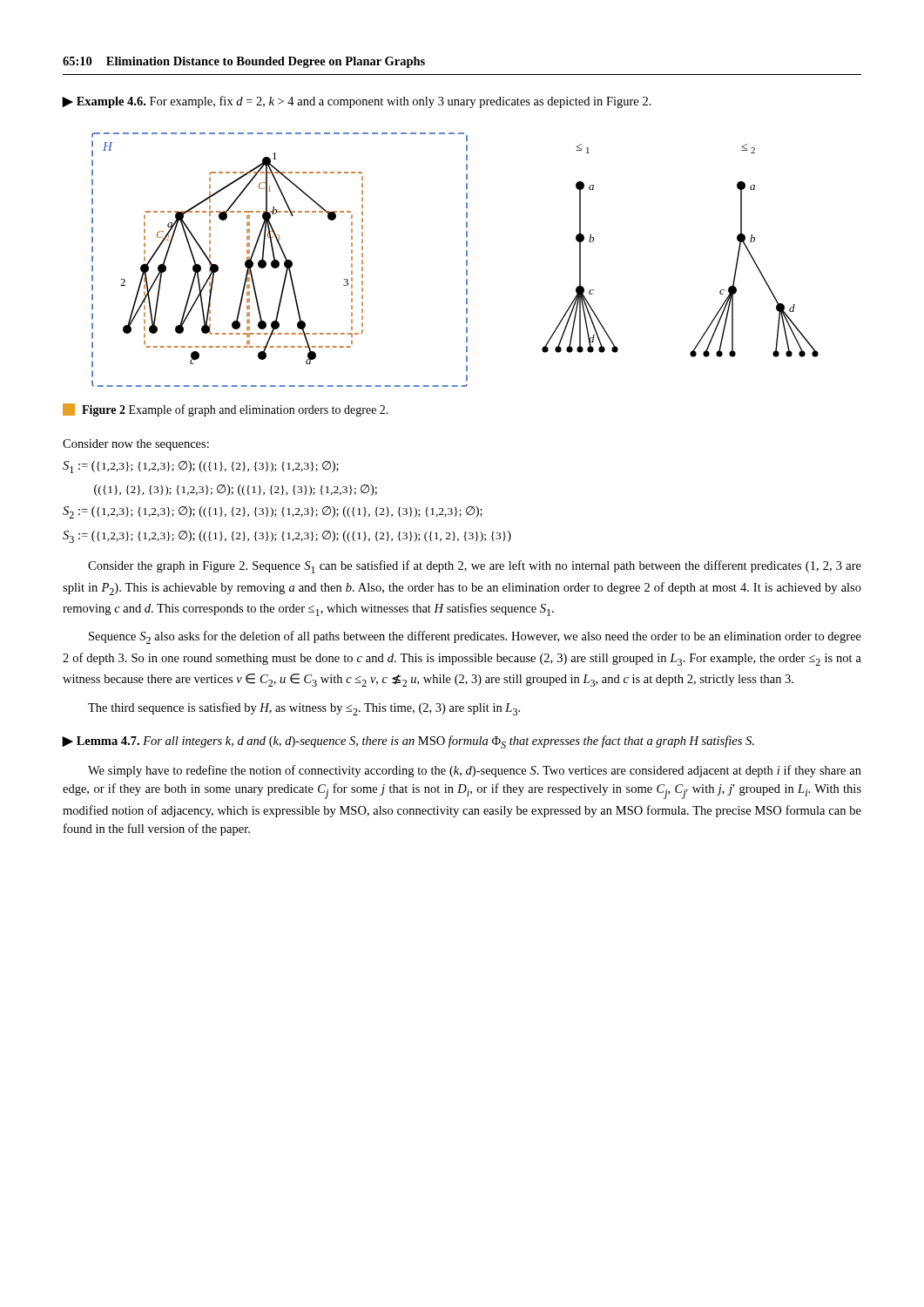The image size is (924, 1307).
Task: Find the caption that reads "Figure 2 Example of graph and elimination orders"
Action: click(x=226, y=411)
